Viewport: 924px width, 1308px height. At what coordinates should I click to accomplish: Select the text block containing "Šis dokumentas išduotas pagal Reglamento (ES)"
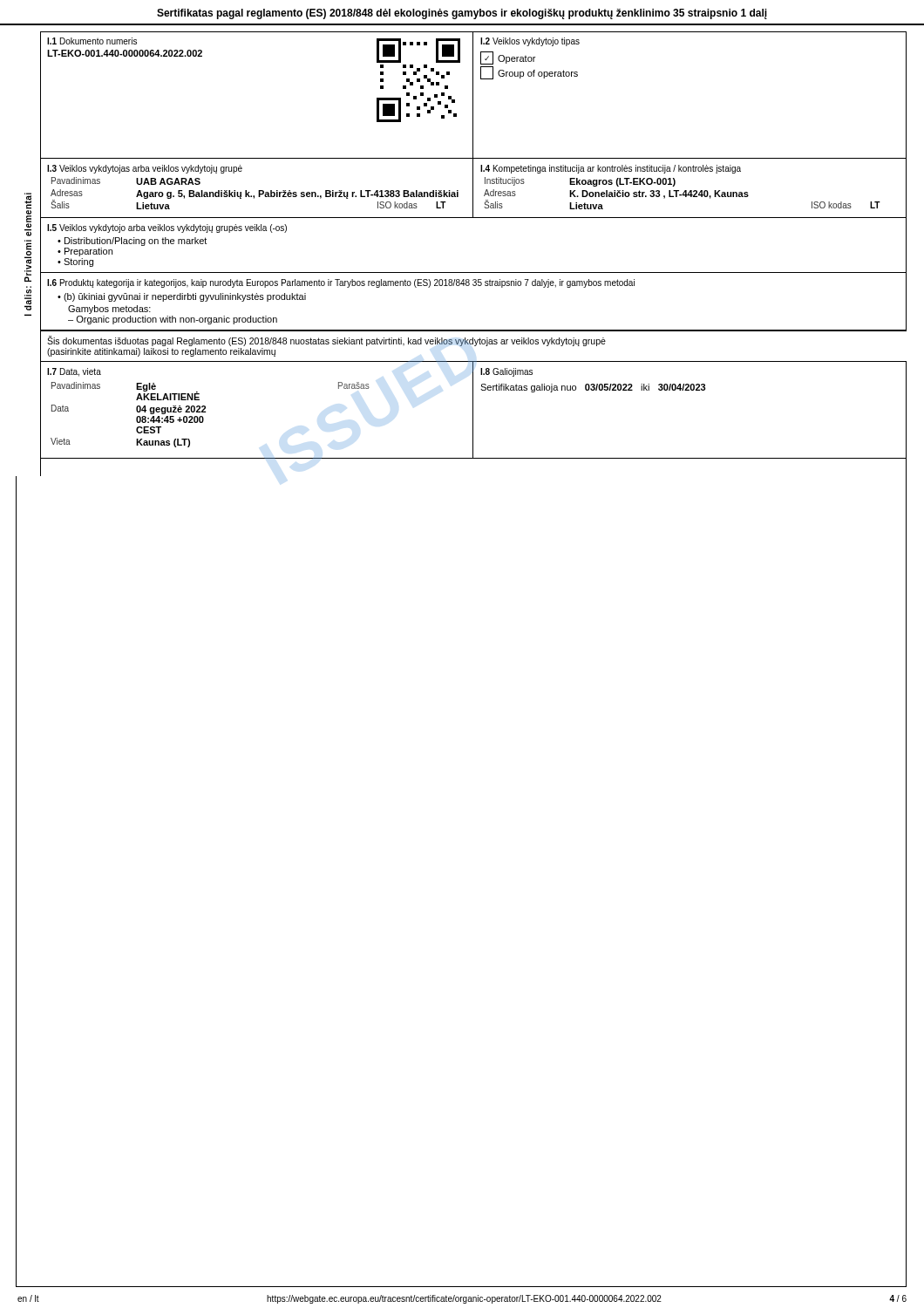pos(326,346)
